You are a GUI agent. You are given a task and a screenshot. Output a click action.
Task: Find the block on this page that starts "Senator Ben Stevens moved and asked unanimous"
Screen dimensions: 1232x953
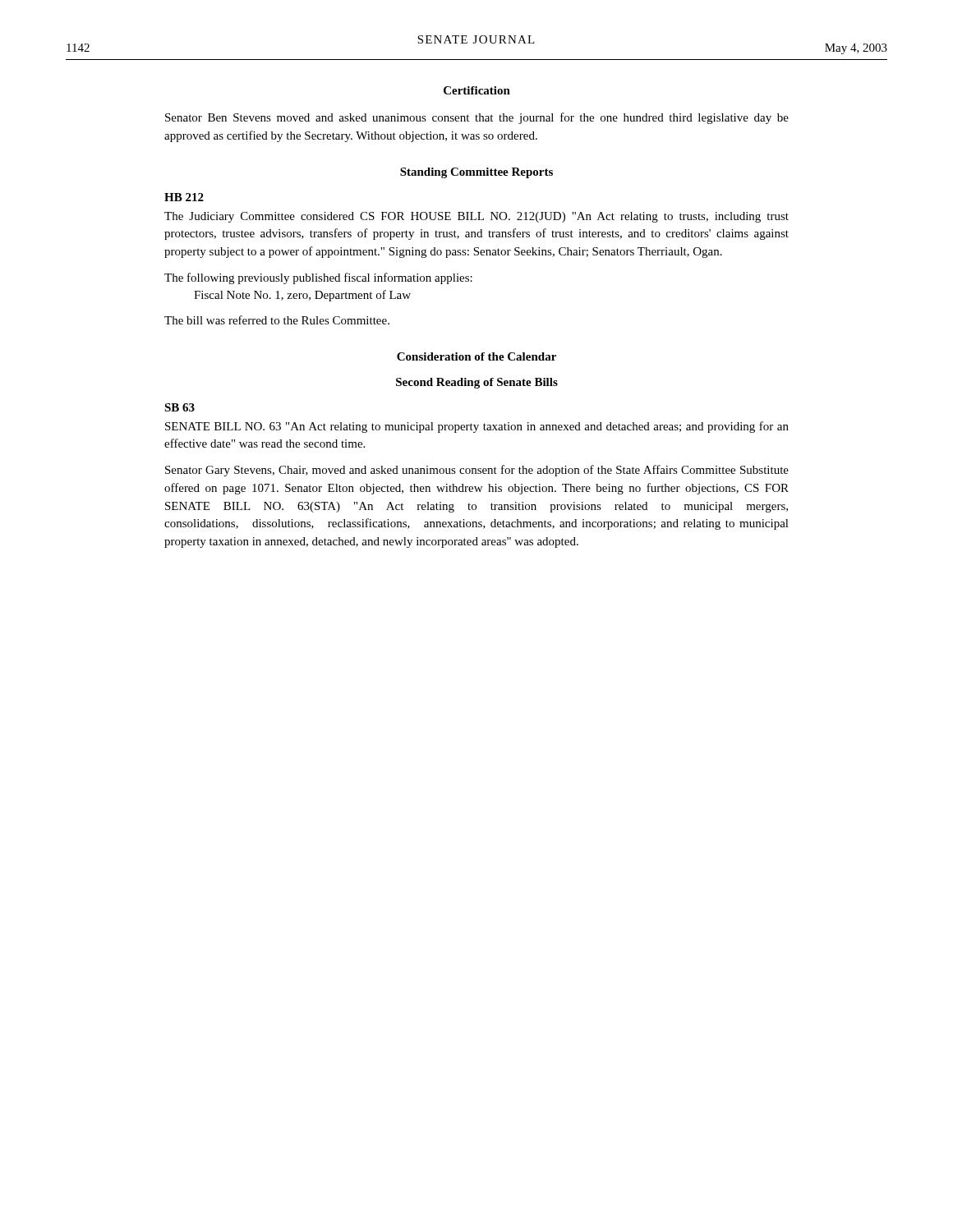[x=476, y=126]
